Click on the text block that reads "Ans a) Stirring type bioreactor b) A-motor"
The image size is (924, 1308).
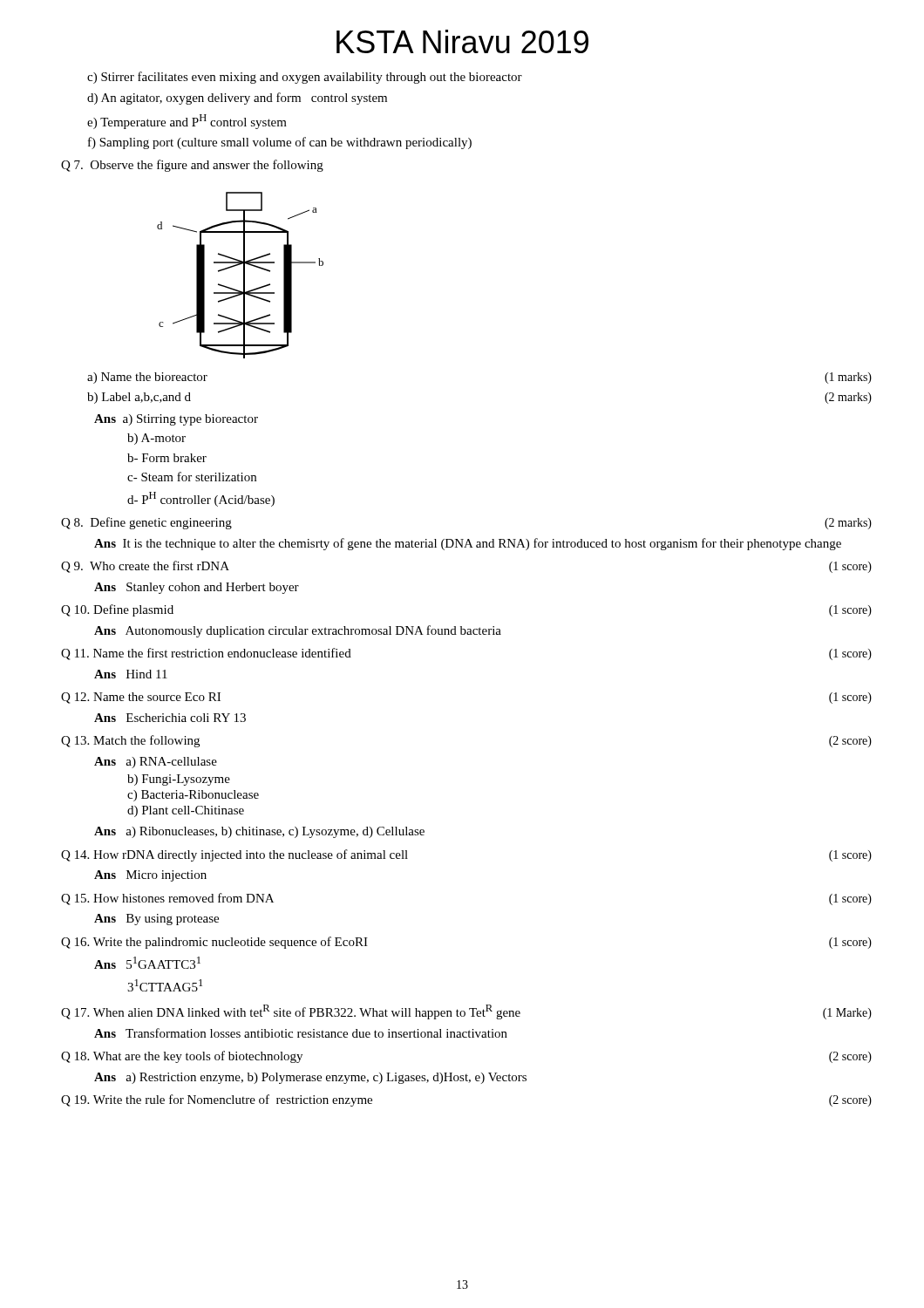tap(176, 420)
